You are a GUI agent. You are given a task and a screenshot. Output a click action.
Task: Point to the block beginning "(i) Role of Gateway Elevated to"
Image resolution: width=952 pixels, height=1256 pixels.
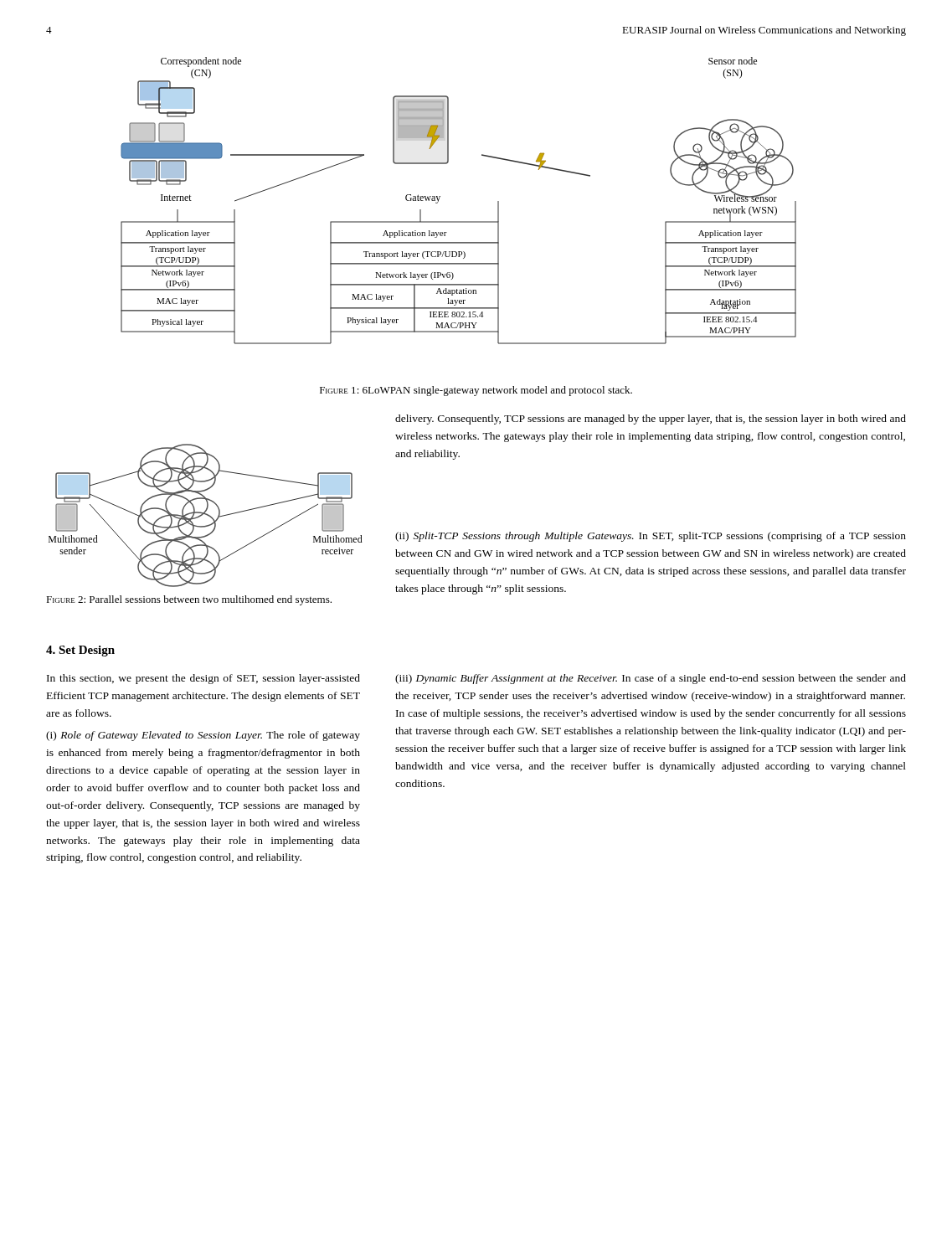[203, 796]
